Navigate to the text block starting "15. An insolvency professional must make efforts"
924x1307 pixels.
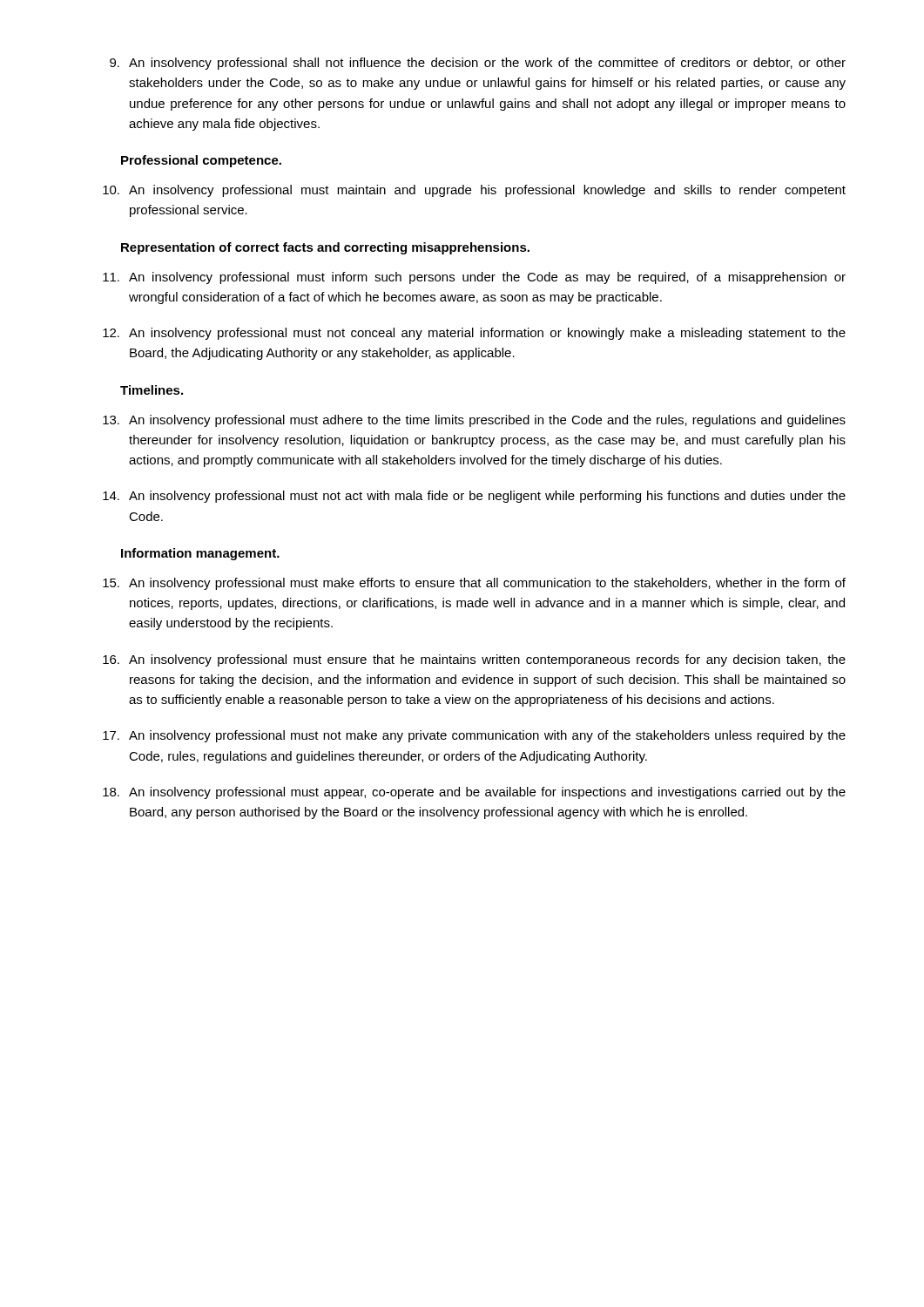pos(462,603)
